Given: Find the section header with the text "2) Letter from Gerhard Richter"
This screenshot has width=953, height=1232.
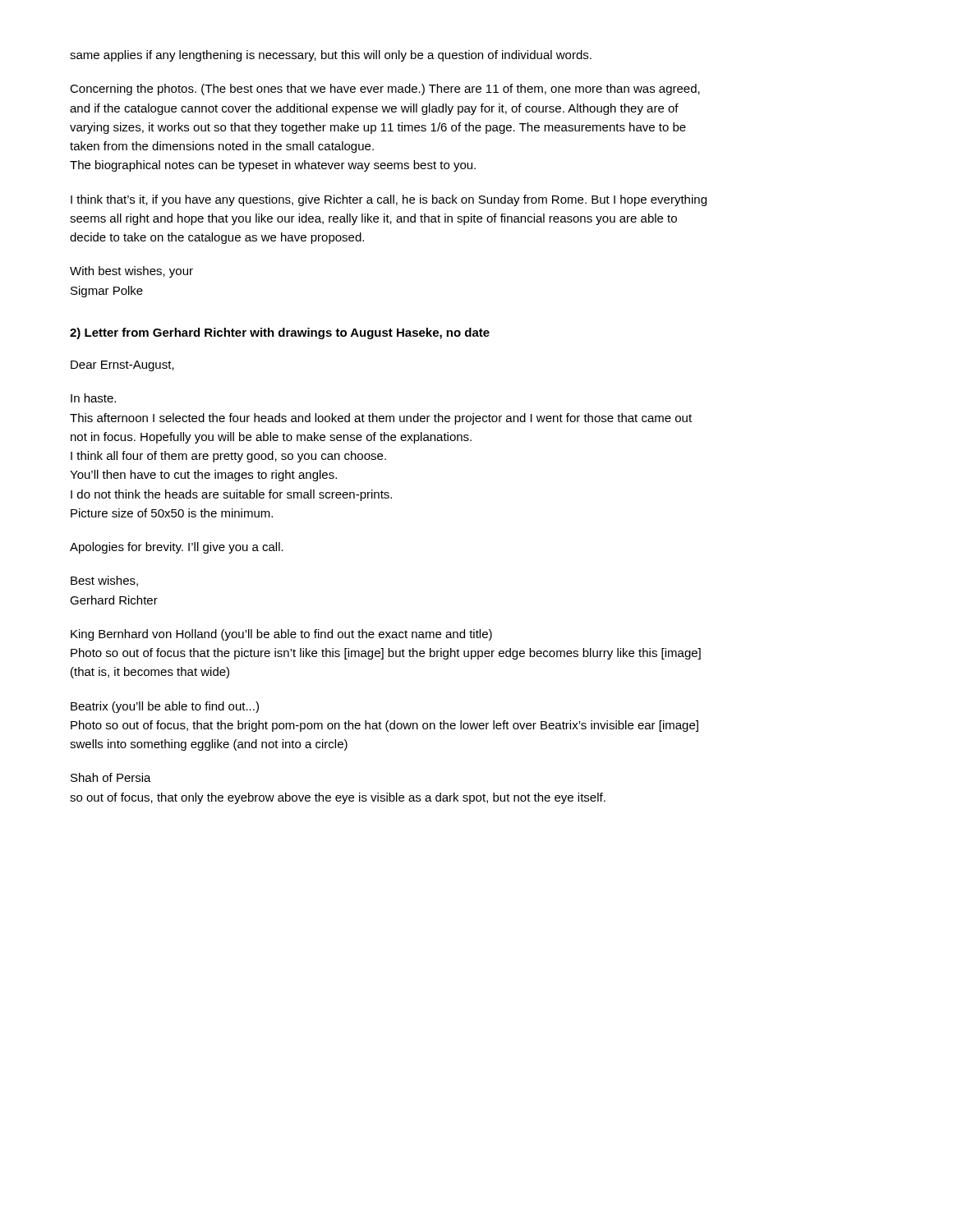Looking at the screenshot, I should pyautogui.click(x=280, y=332).
